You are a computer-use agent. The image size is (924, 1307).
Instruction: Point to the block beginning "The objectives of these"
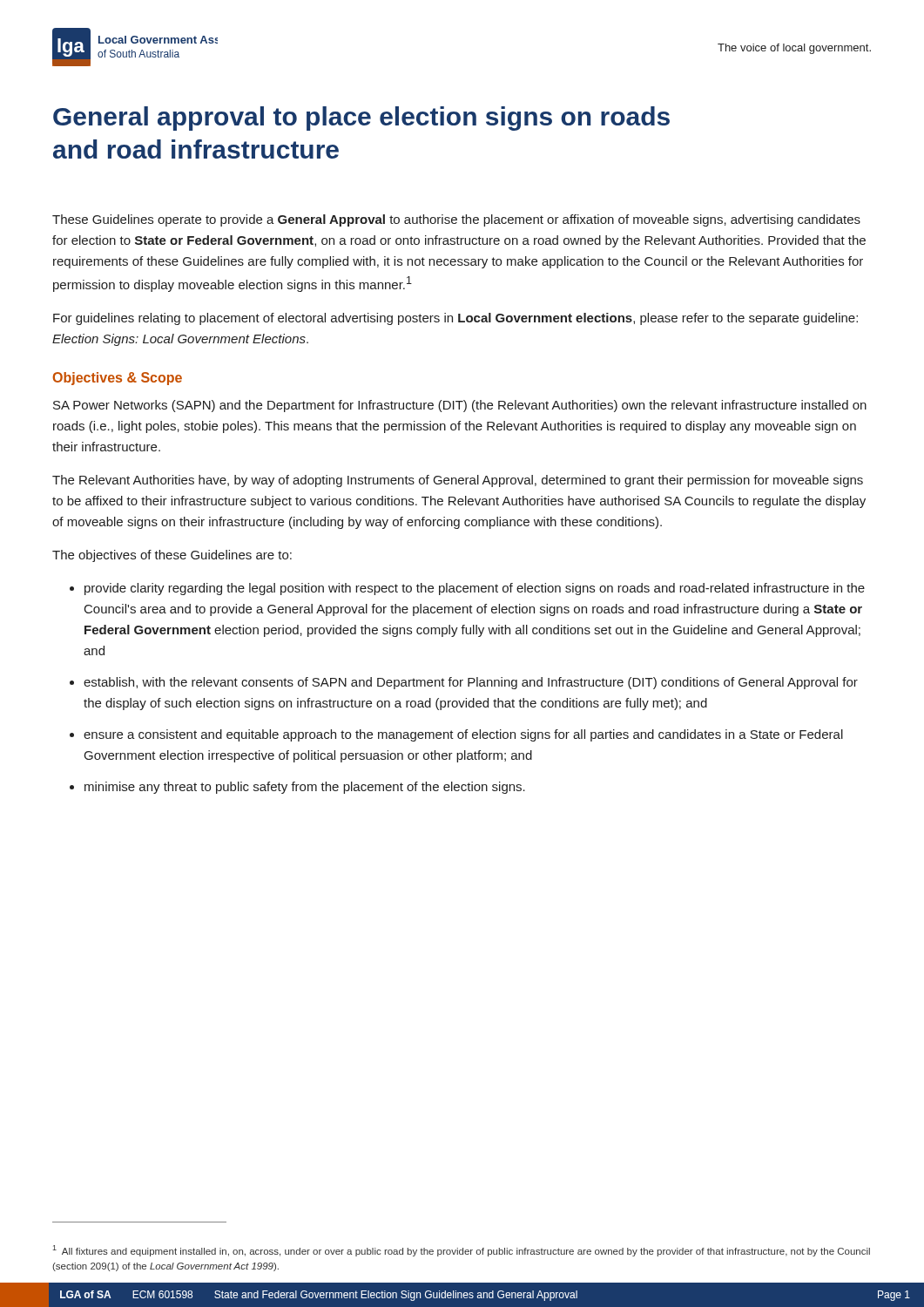pos(172,556)
